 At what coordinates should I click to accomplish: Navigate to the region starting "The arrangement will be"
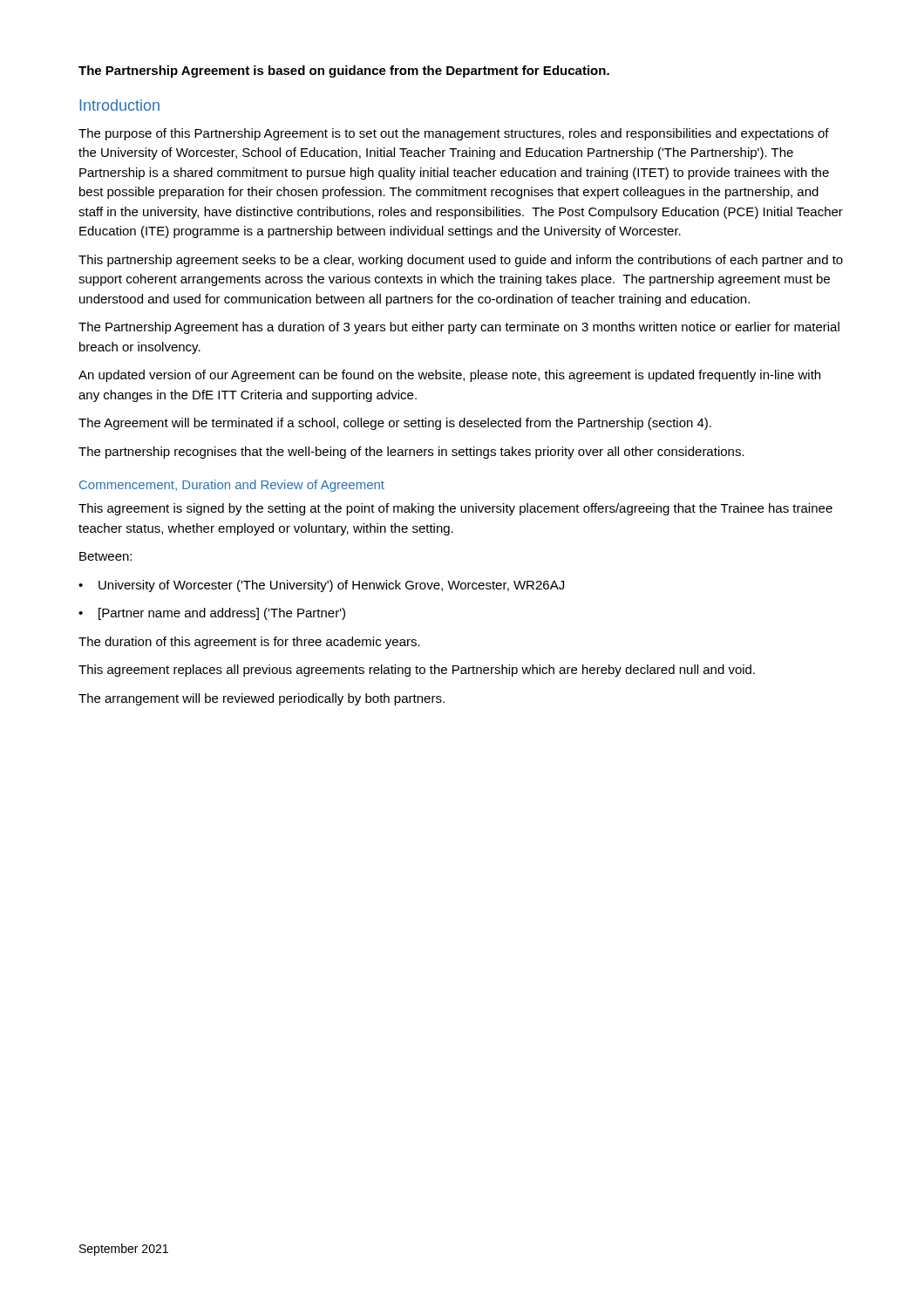[262, 699]
